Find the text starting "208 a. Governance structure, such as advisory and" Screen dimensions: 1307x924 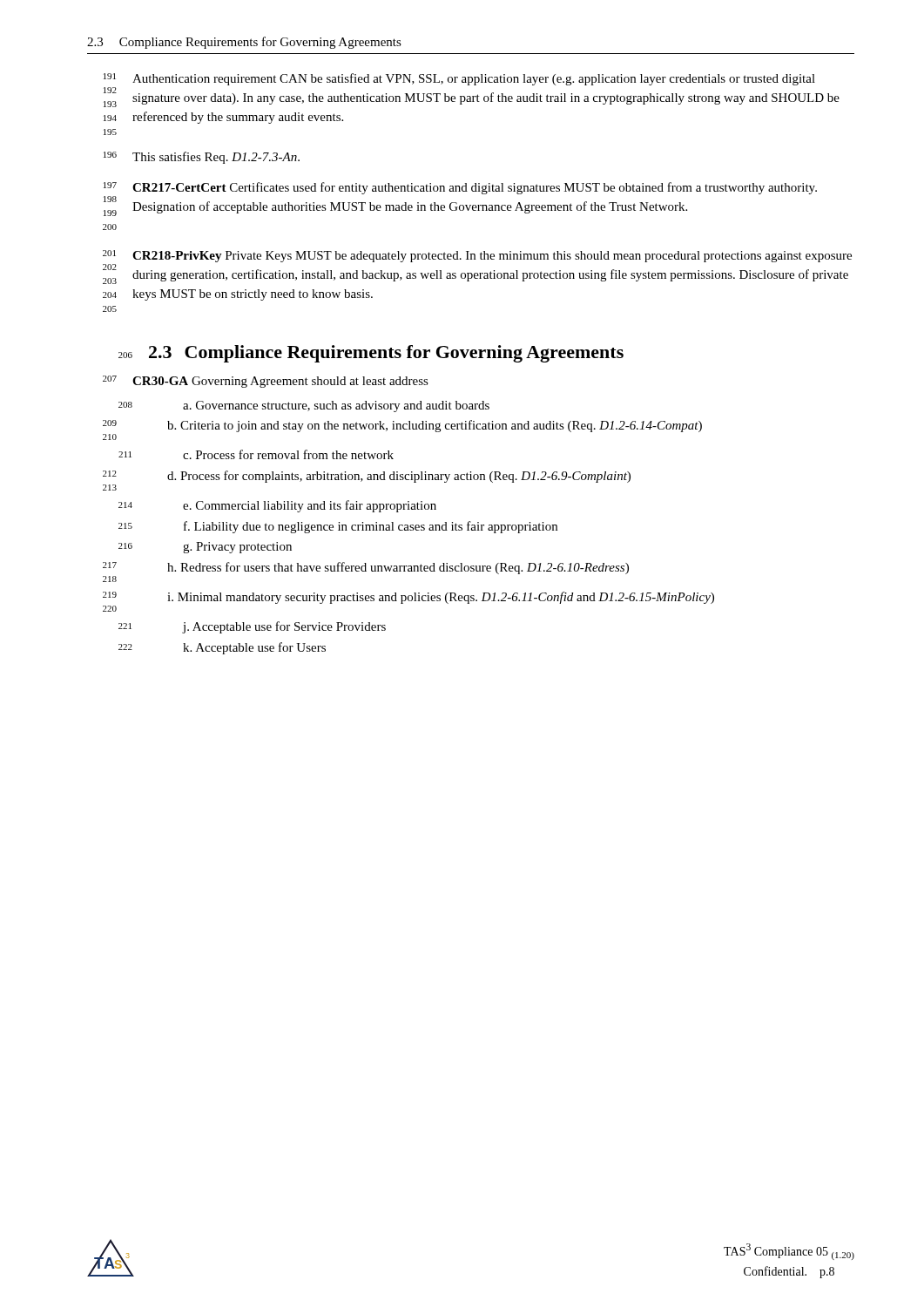point(471,406)
